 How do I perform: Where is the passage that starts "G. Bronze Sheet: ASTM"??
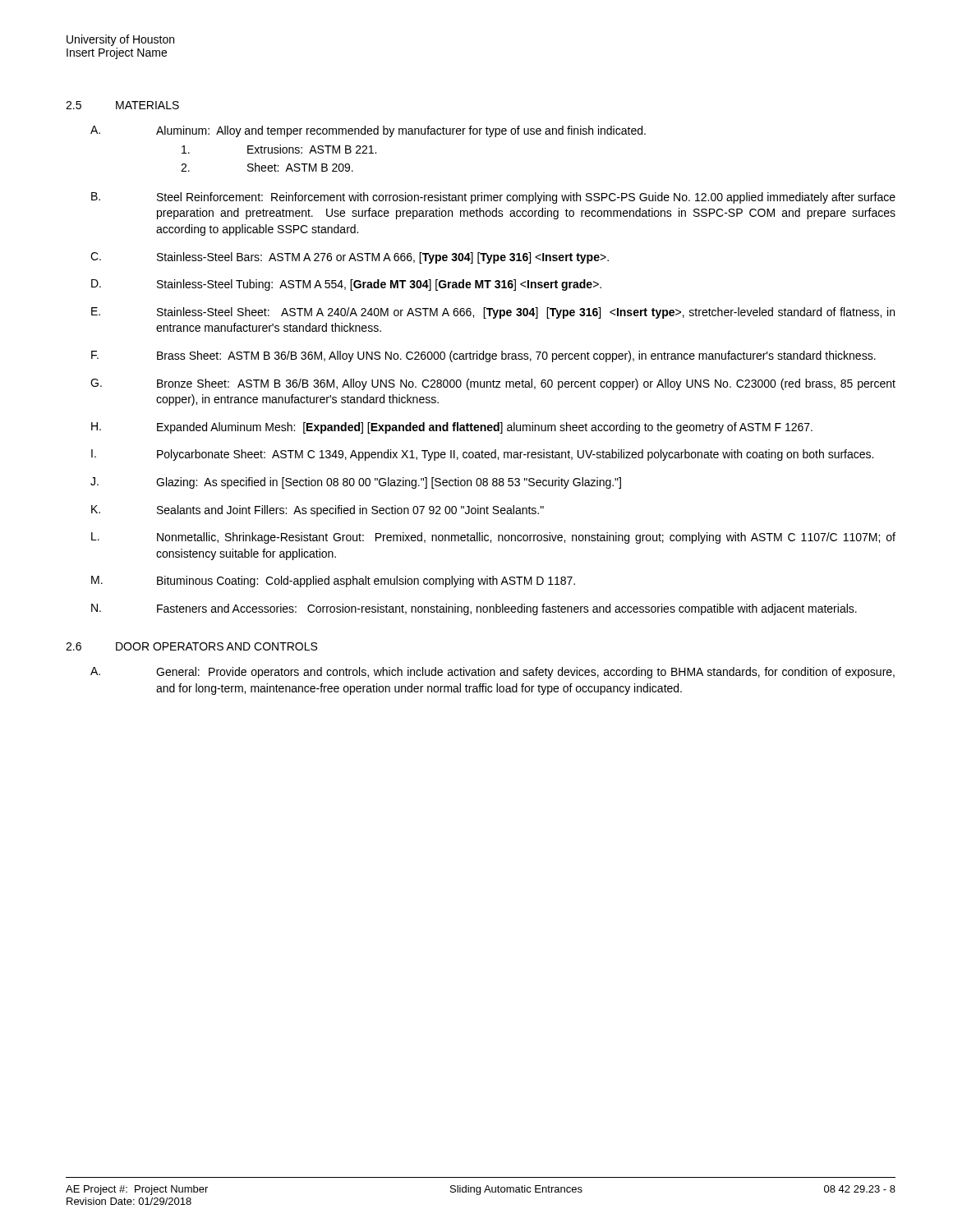[481, 392]
